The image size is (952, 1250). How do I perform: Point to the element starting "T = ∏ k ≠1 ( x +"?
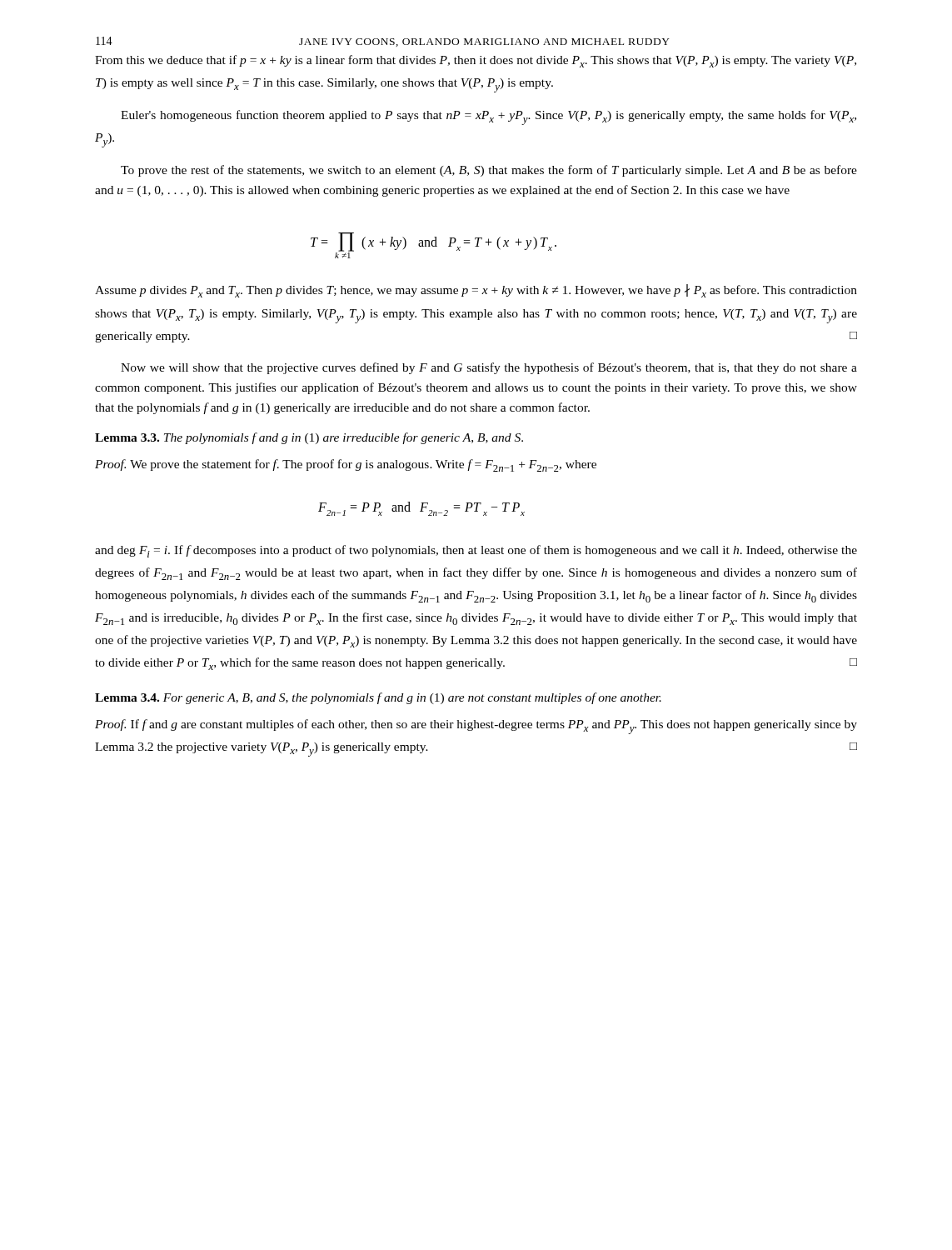[476, 240]
